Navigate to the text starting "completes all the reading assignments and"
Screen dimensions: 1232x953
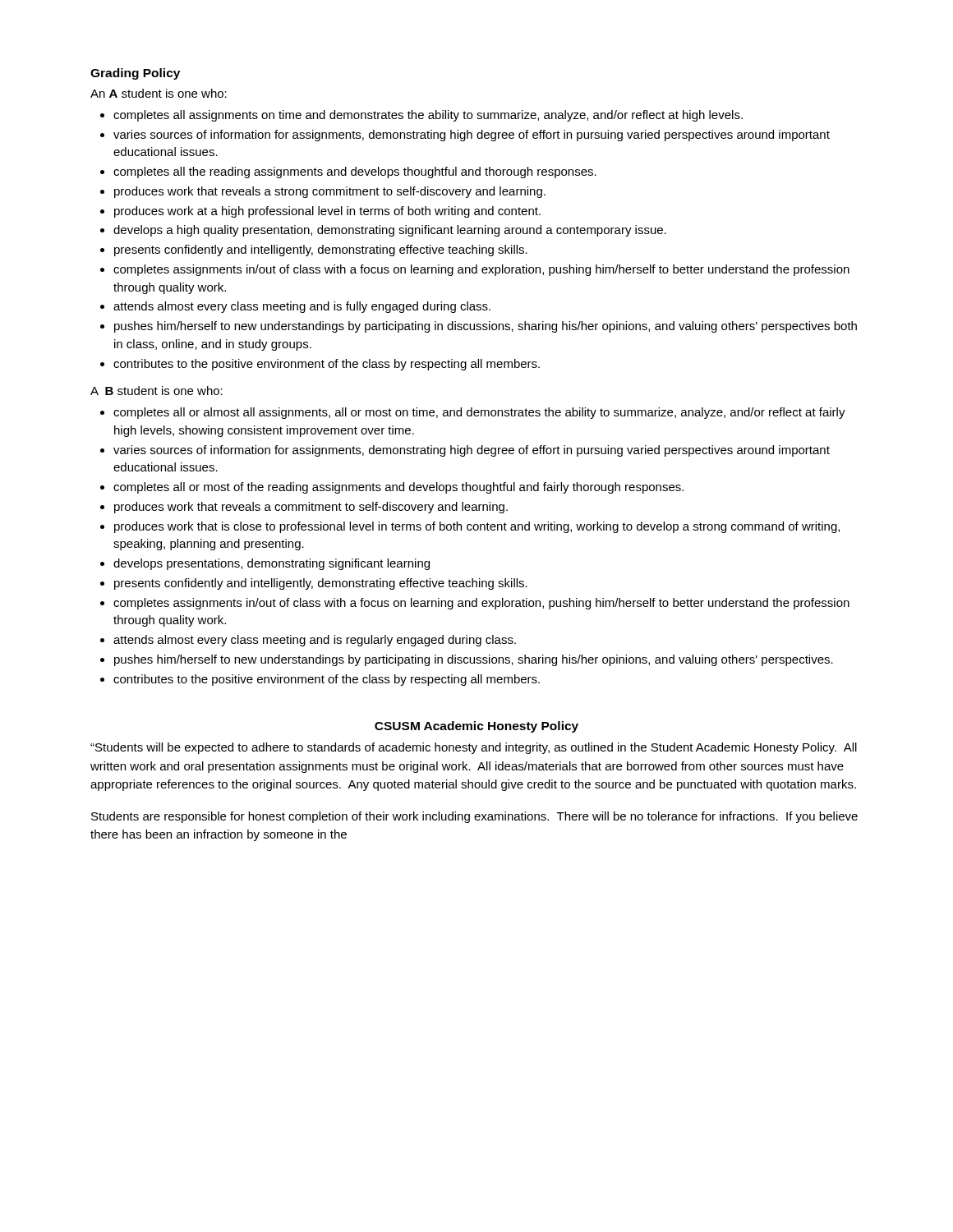coord(355,171)
